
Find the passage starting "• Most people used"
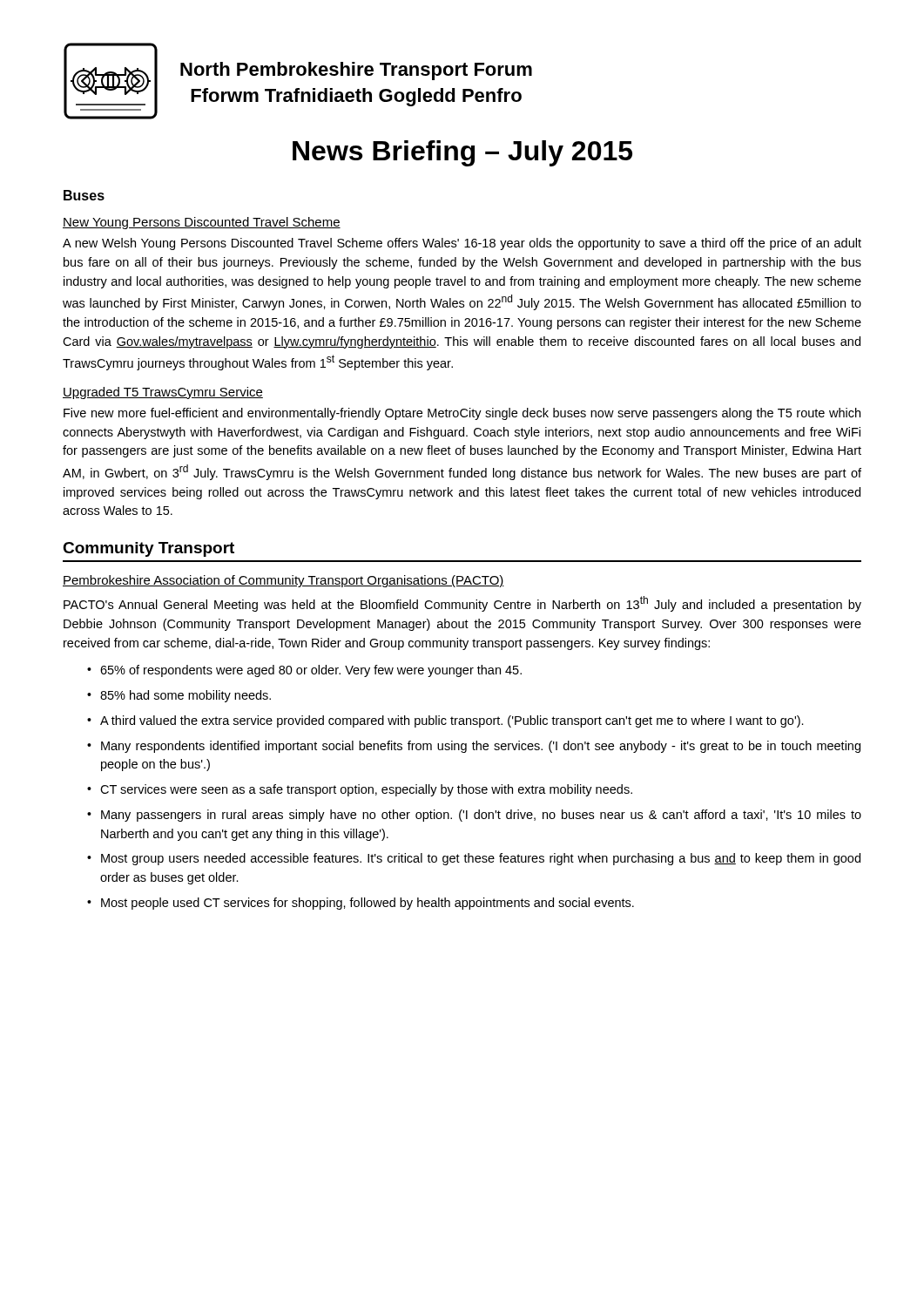pyautogui.click(x=361, y=903)
